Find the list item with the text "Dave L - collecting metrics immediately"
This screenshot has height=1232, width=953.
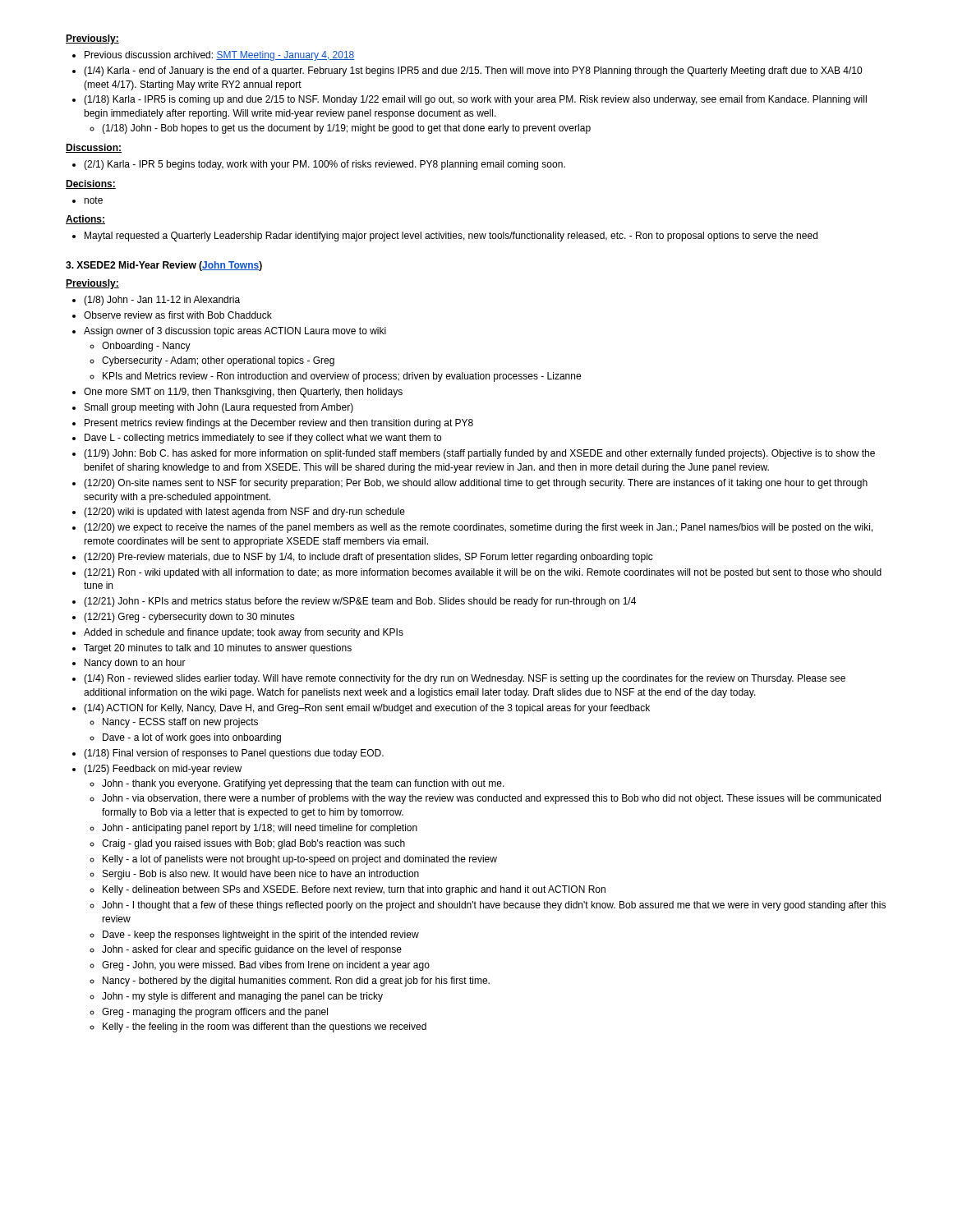[486, 438]
